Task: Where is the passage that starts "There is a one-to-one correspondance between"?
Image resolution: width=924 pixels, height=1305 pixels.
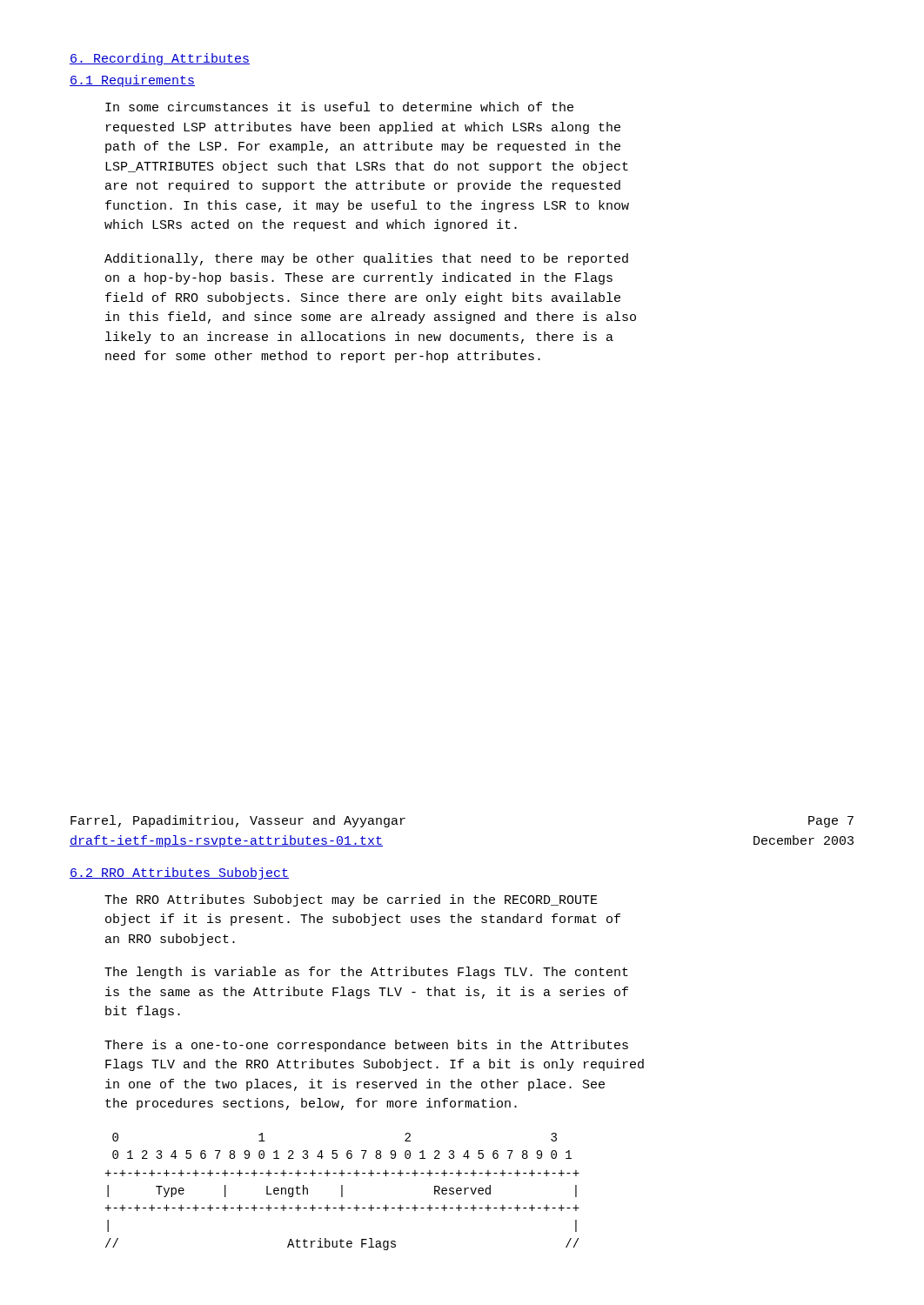Action: pyautogui.click(x=375, y=1075)
